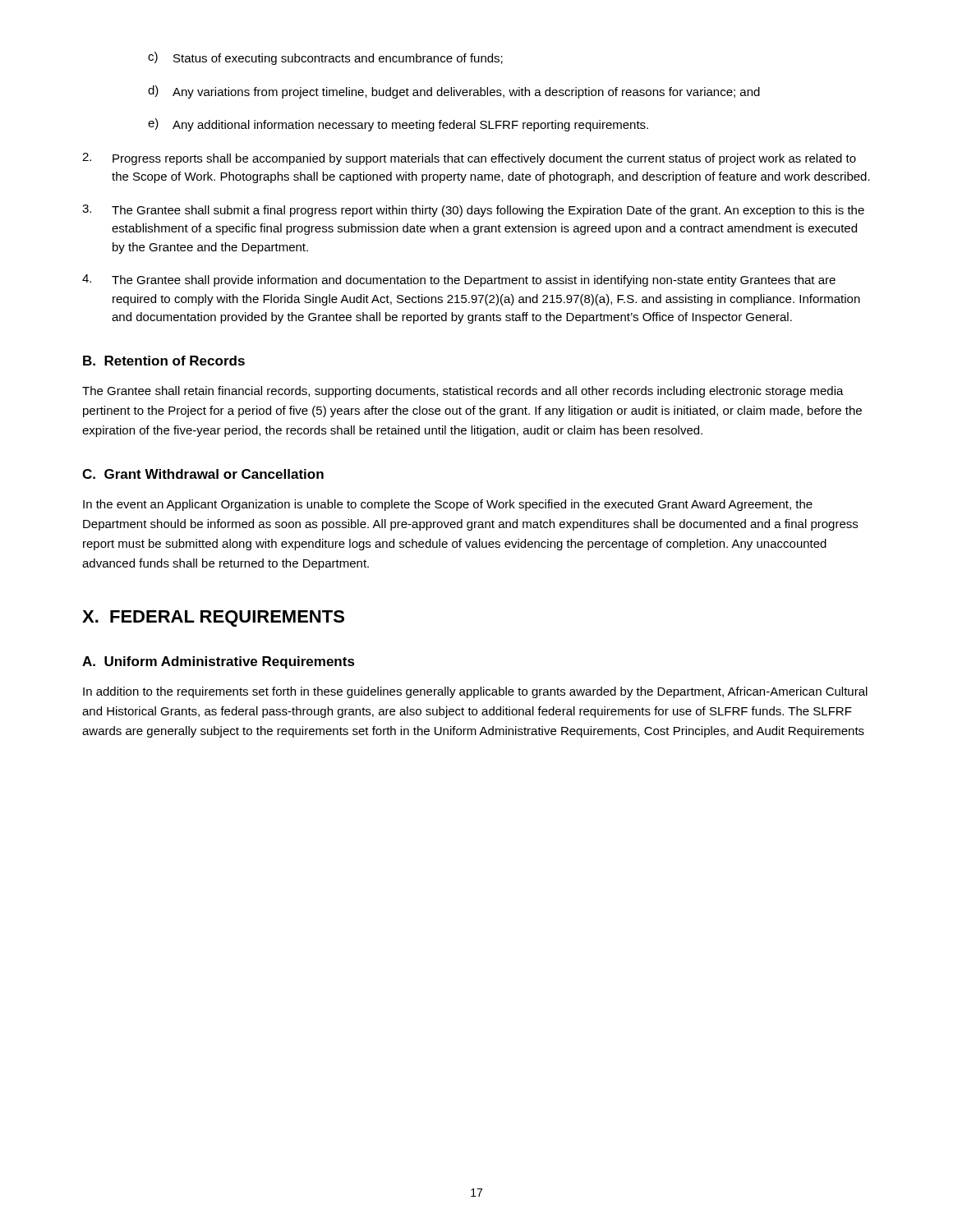Find the section header on this page that starts "C. Grant Withdrawal or"
Viewport: 953px width, 1232px height.
click(x=203, y=474)
